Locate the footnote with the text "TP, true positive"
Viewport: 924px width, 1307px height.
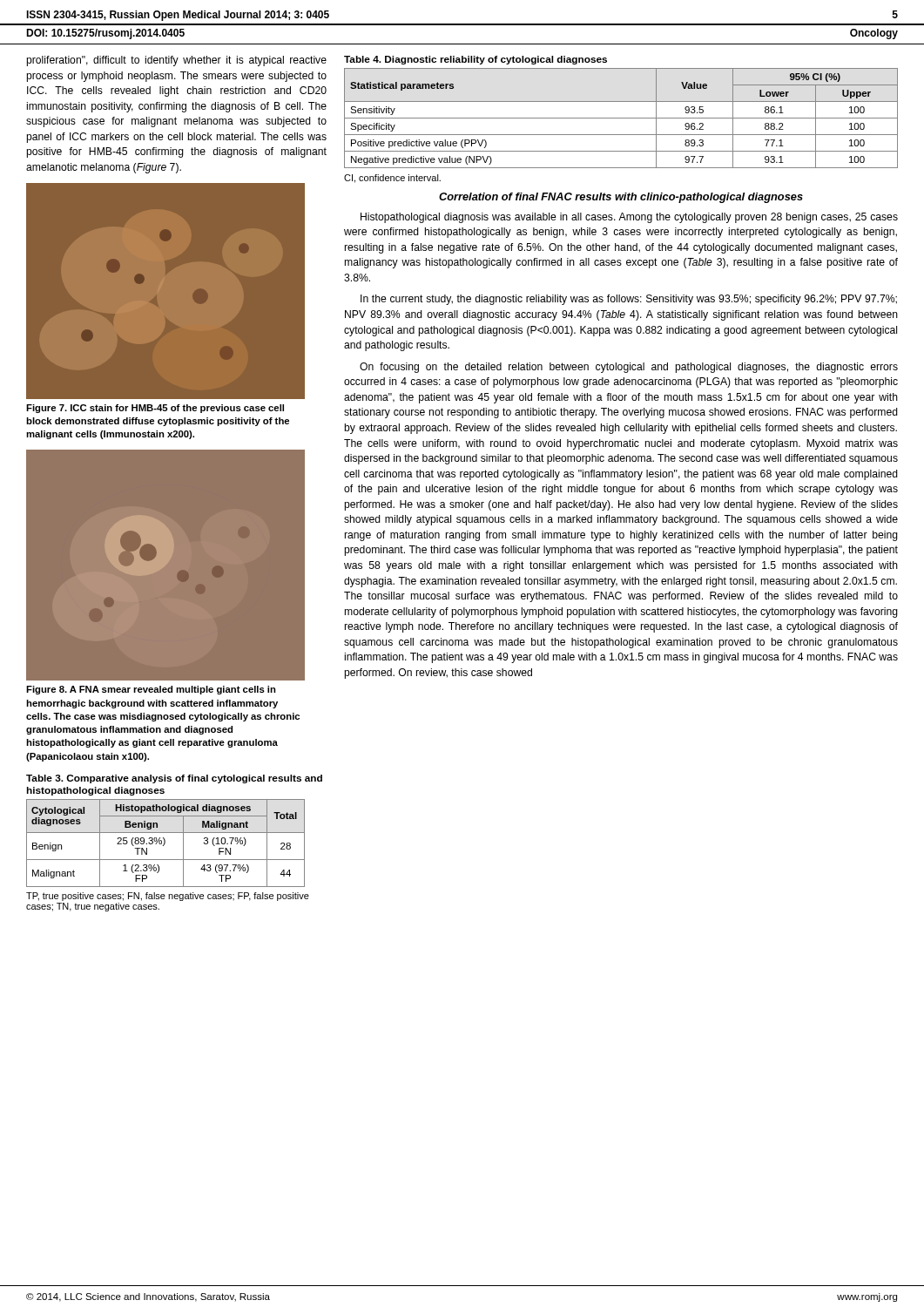(168, 901)
